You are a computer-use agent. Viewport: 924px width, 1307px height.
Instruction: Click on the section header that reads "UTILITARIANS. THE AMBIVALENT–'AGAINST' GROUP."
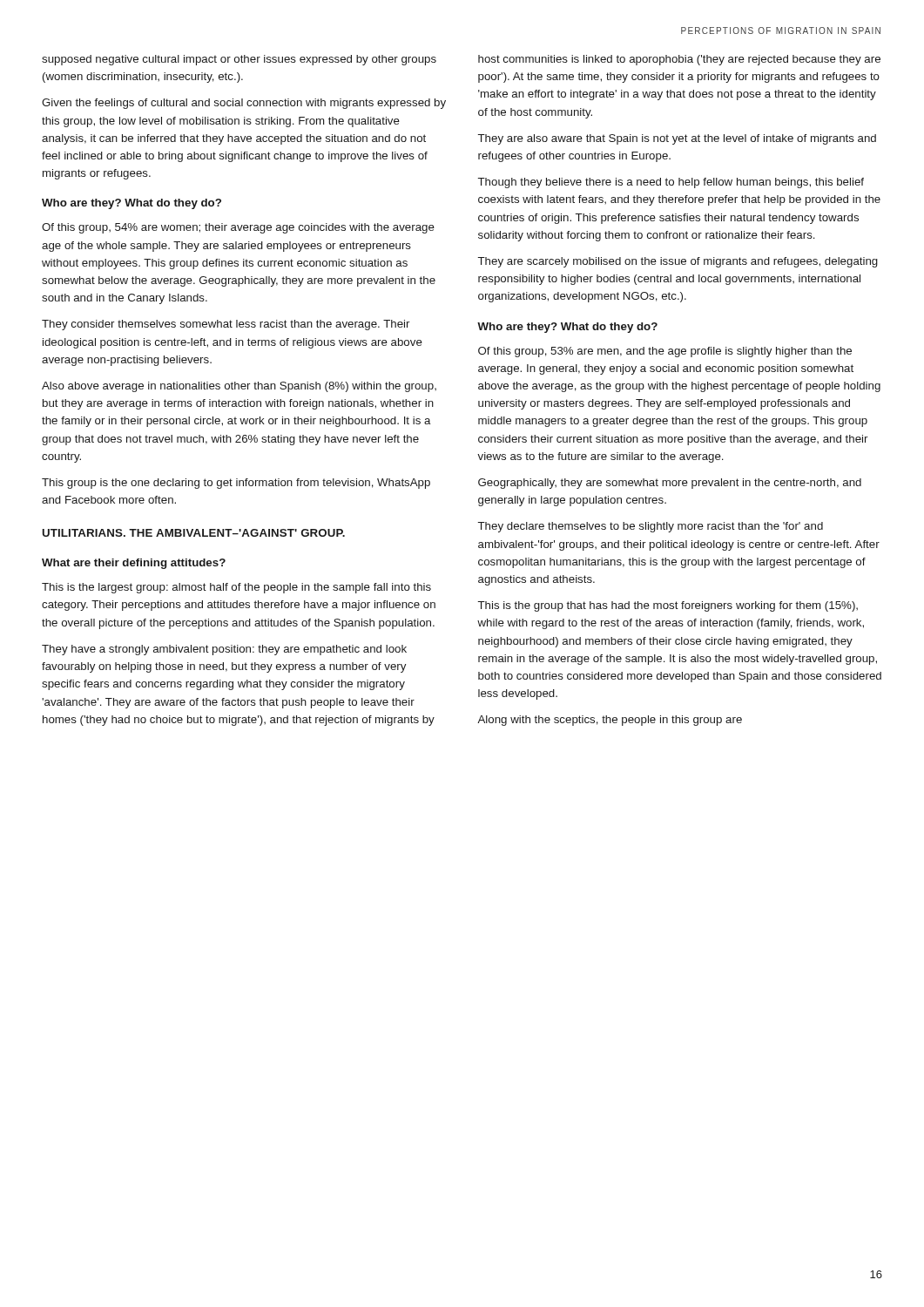click(x=194, y=533)
